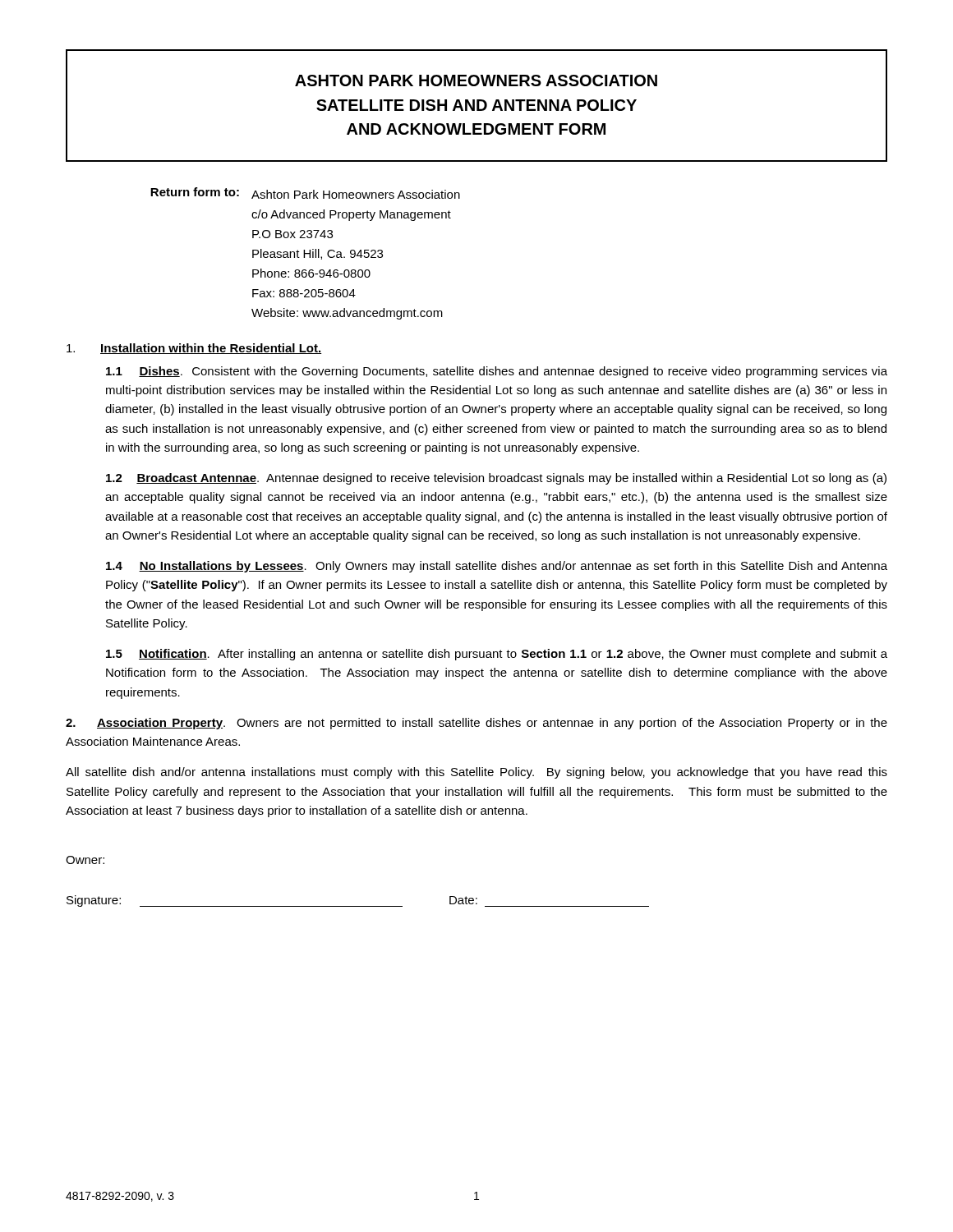Select the block starting "4 No Installations by Lessees. Only Owners may"
This screenshot has width=953, height=1232.
pos(496,594)
